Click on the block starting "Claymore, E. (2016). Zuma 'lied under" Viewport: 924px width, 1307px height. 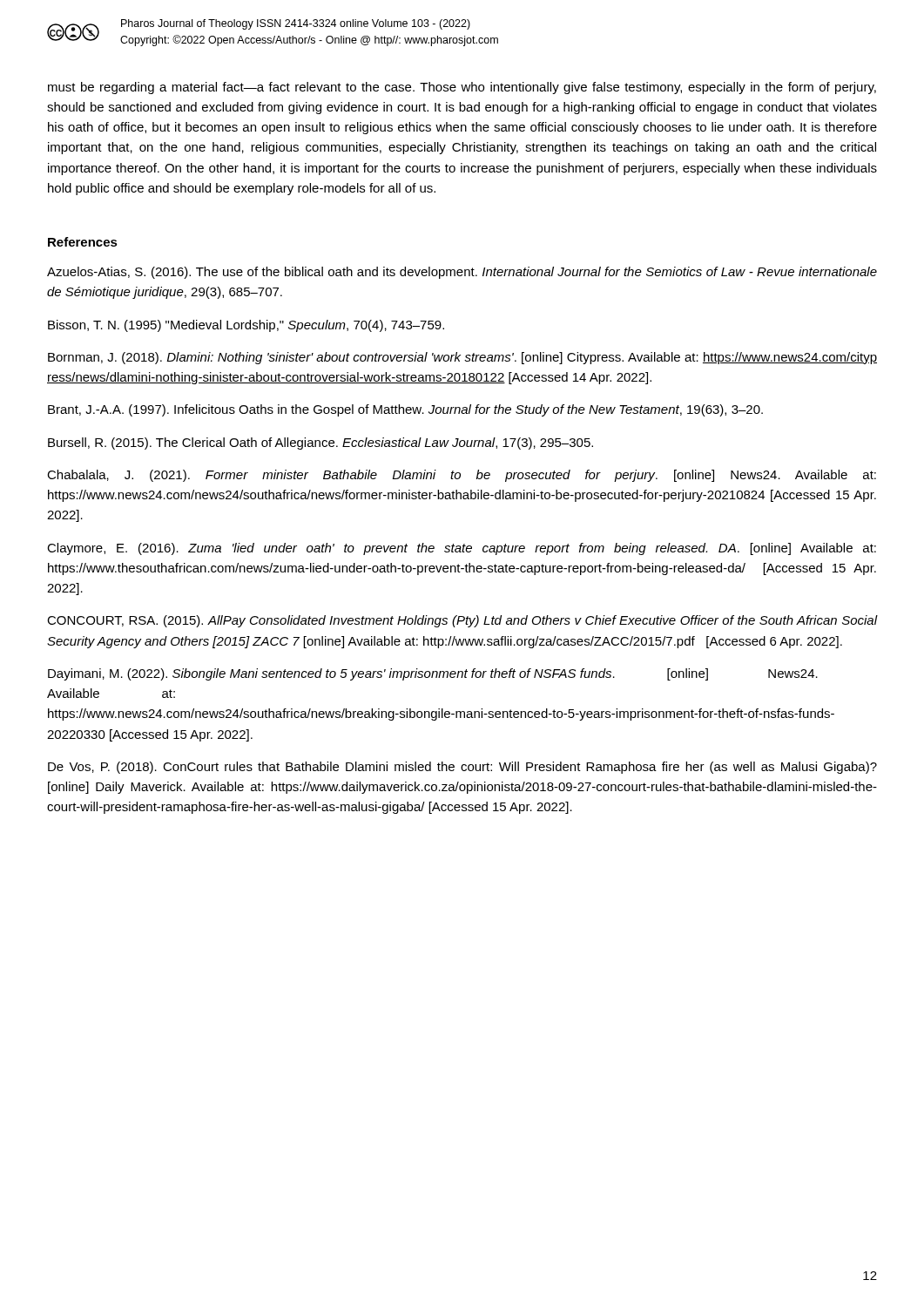click(x=462, y=567)
